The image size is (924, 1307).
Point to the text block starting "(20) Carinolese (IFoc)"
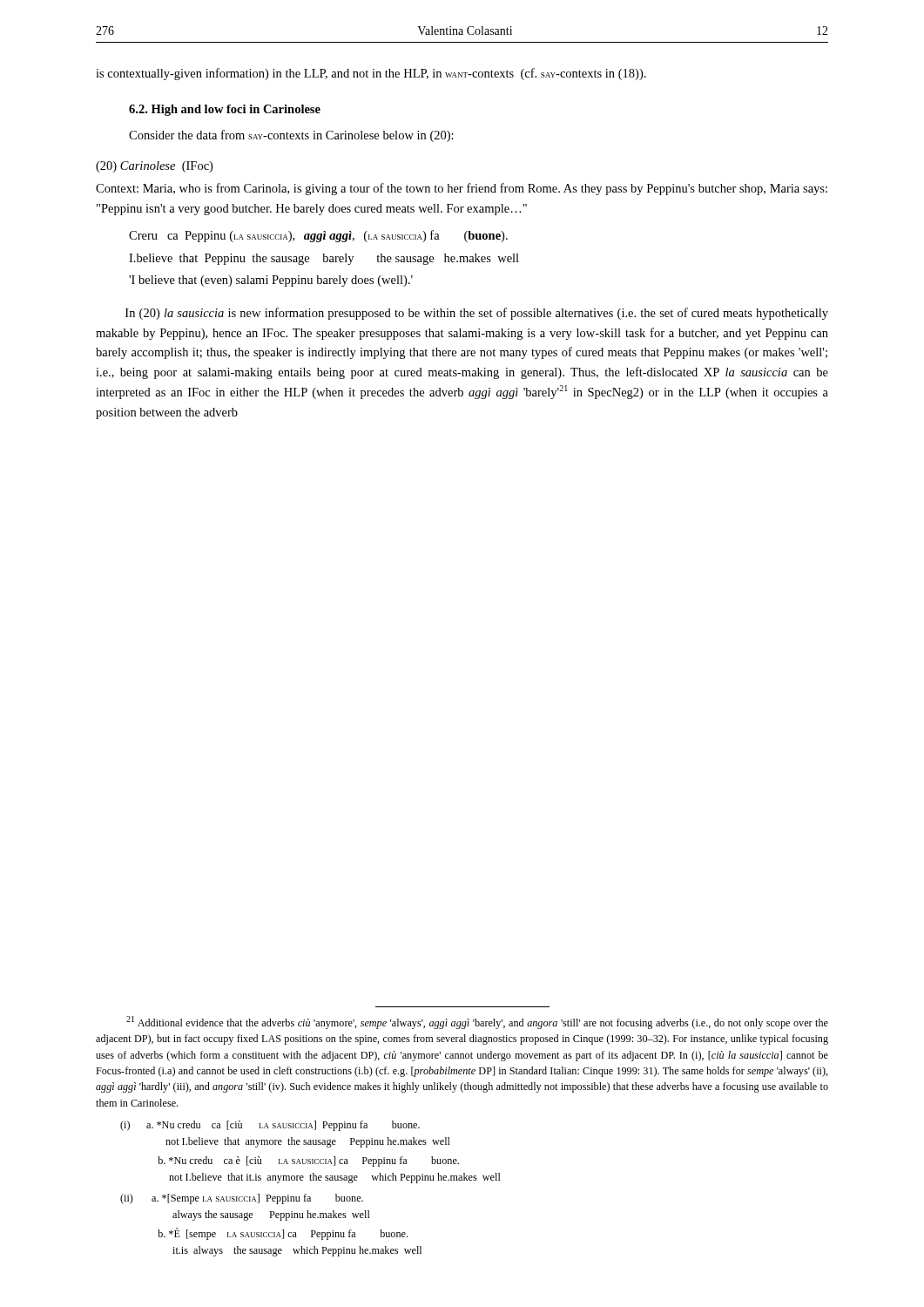(155, 166)
